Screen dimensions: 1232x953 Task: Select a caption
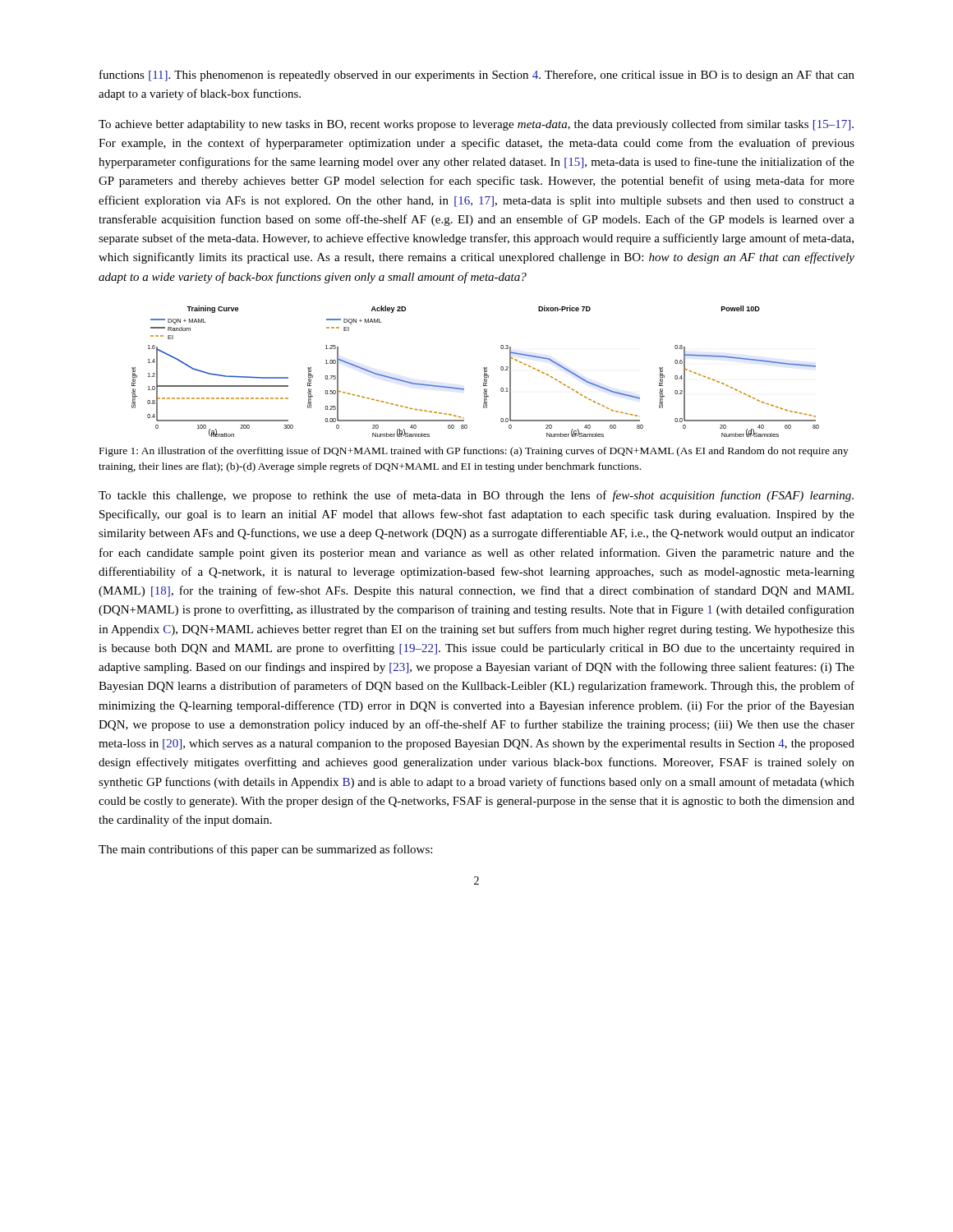click(474, 458)
